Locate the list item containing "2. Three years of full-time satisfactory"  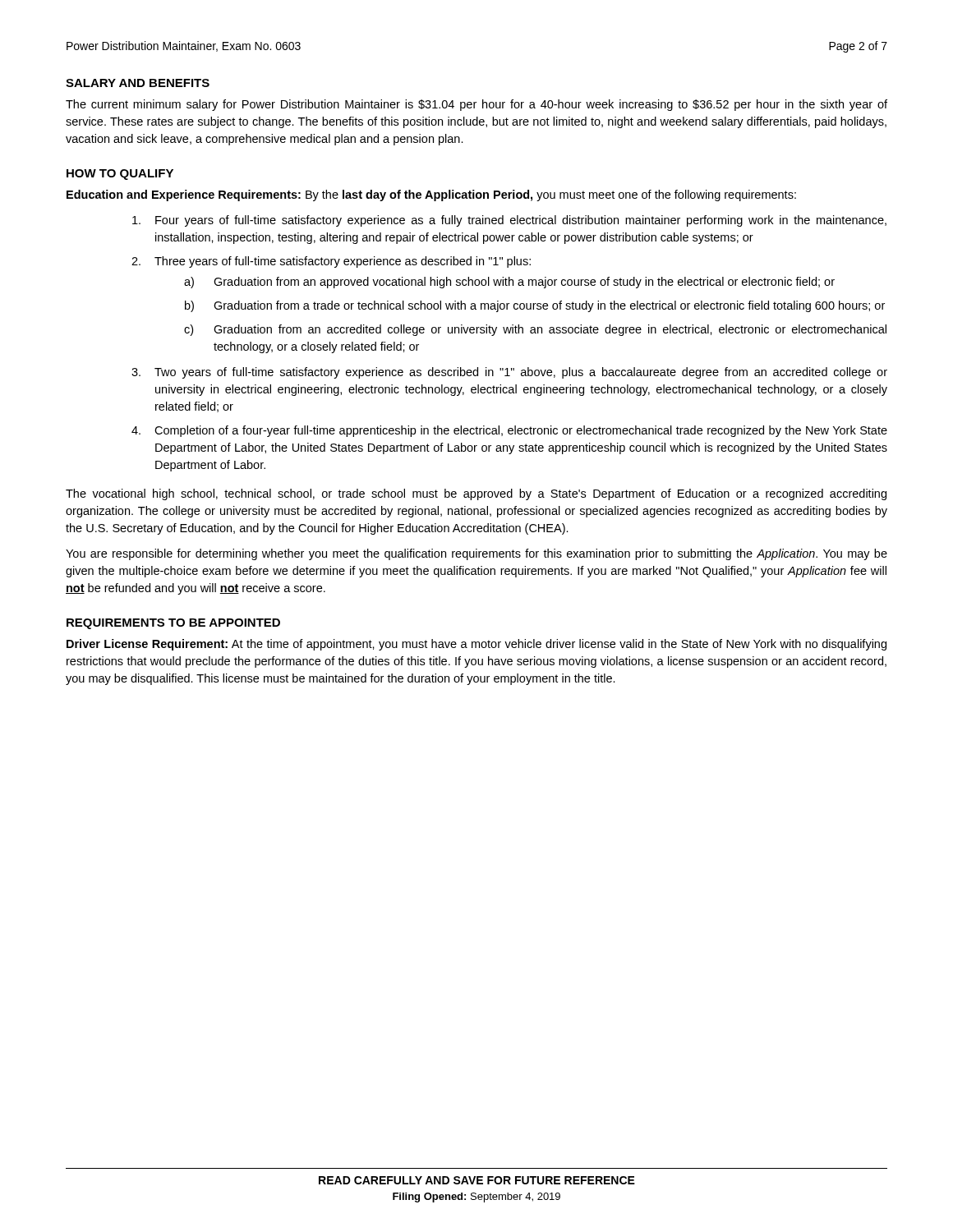(332, 262)
